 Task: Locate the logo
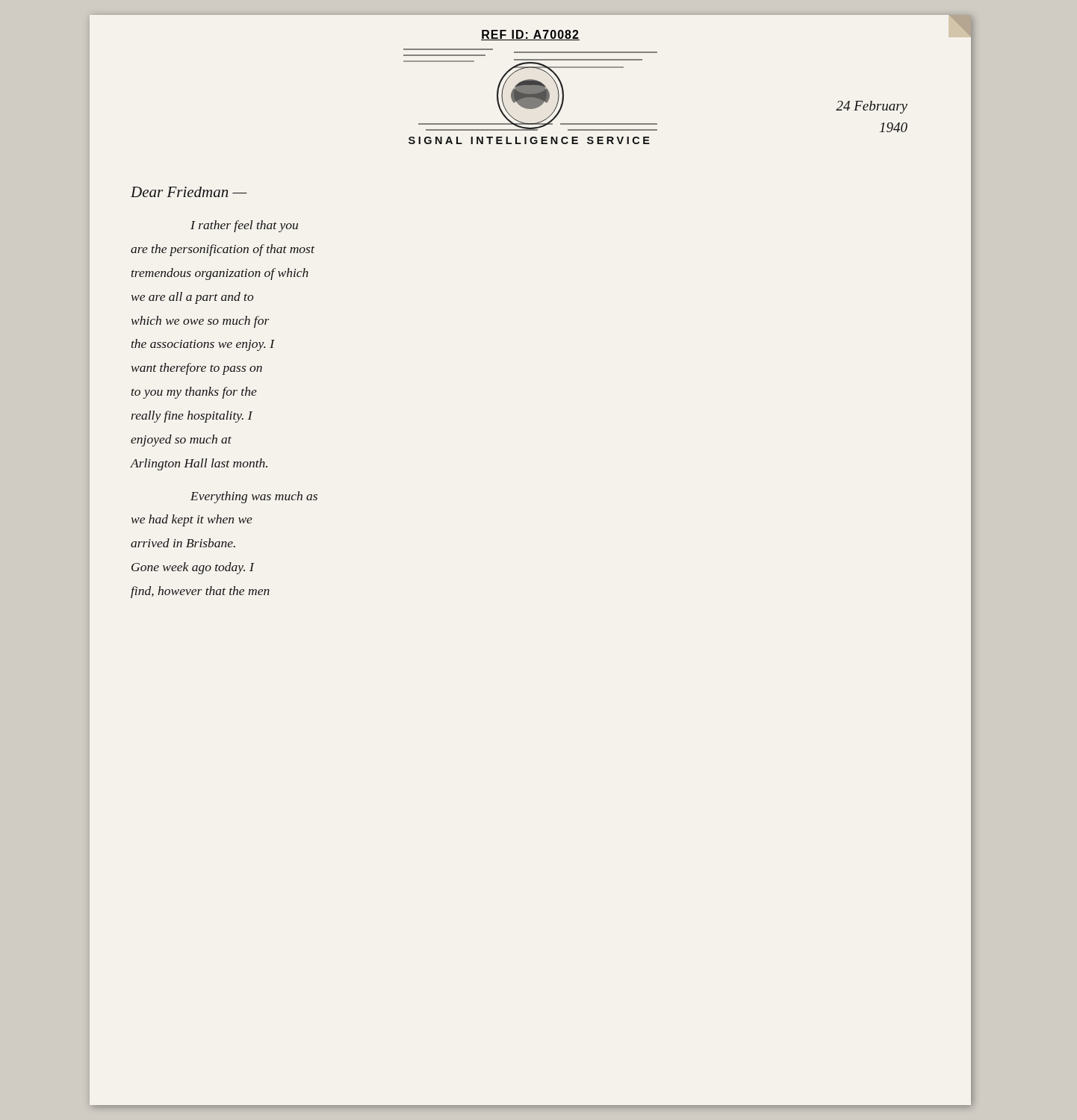coord(530,90)
